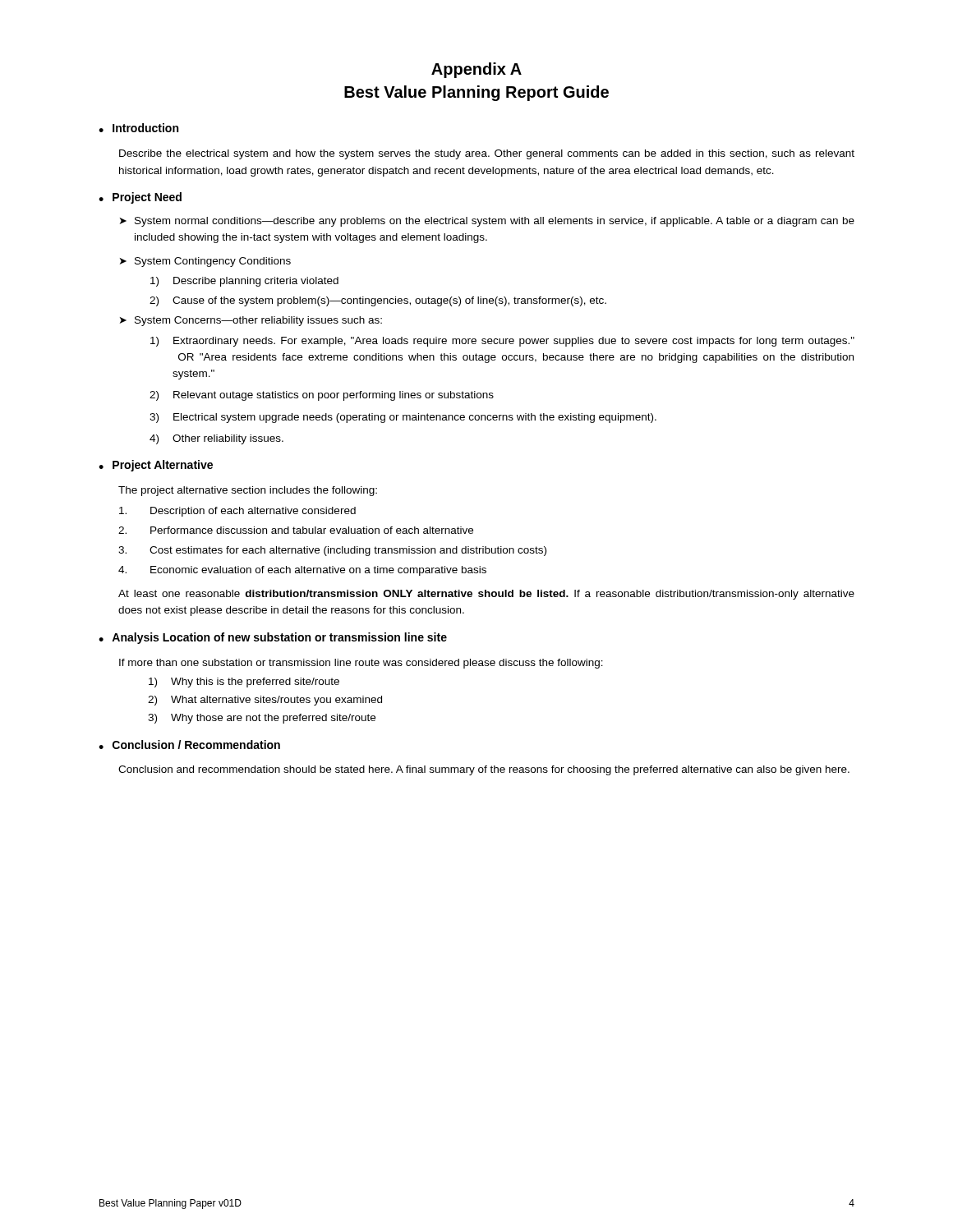This screenshot has height=1232, width=953.
Task: Find the block on this page that starts "1) Describe planning criteria"
Action: tap(244, 282)
